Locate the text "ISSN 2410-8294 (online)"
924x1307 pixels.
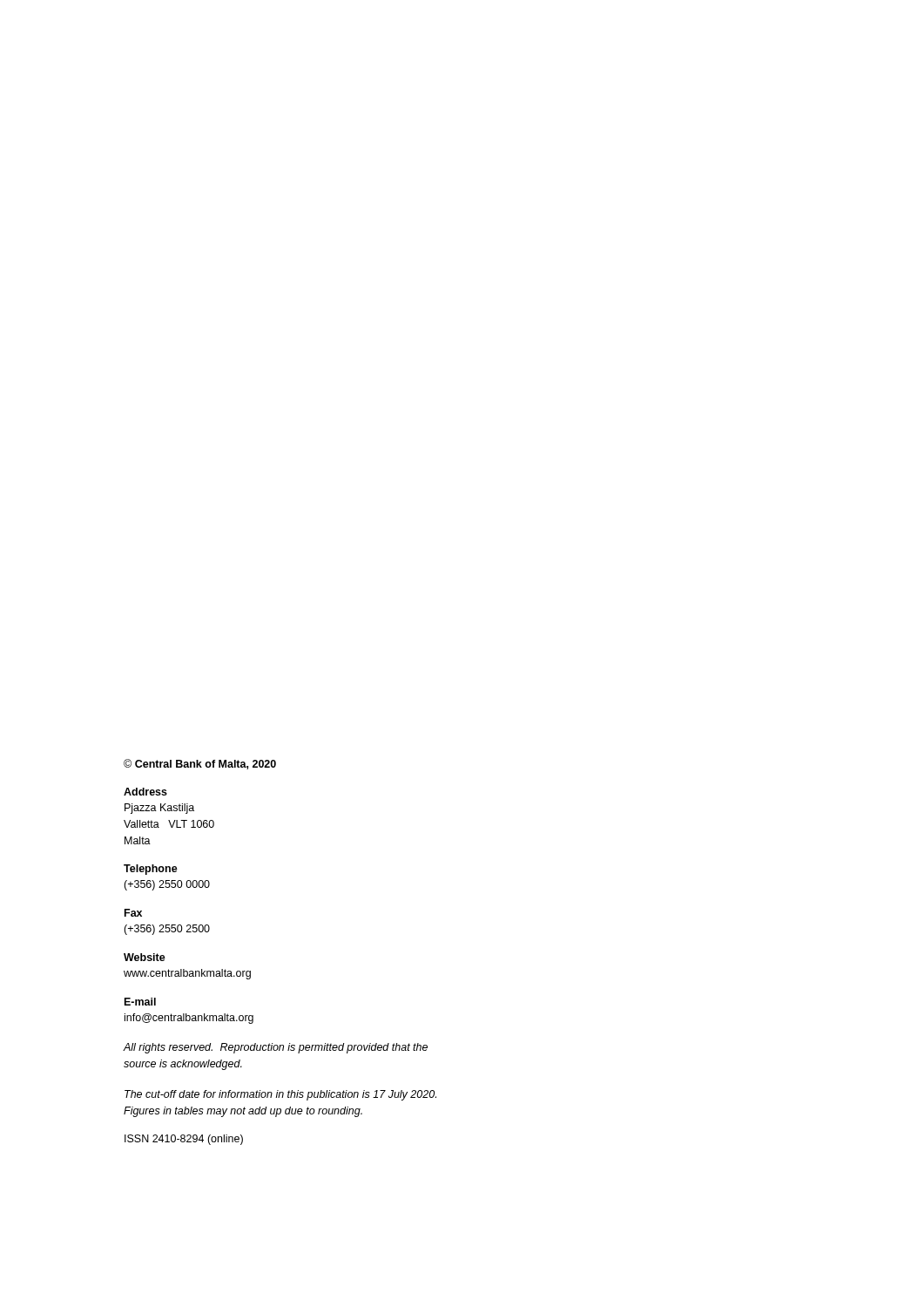184,1139
